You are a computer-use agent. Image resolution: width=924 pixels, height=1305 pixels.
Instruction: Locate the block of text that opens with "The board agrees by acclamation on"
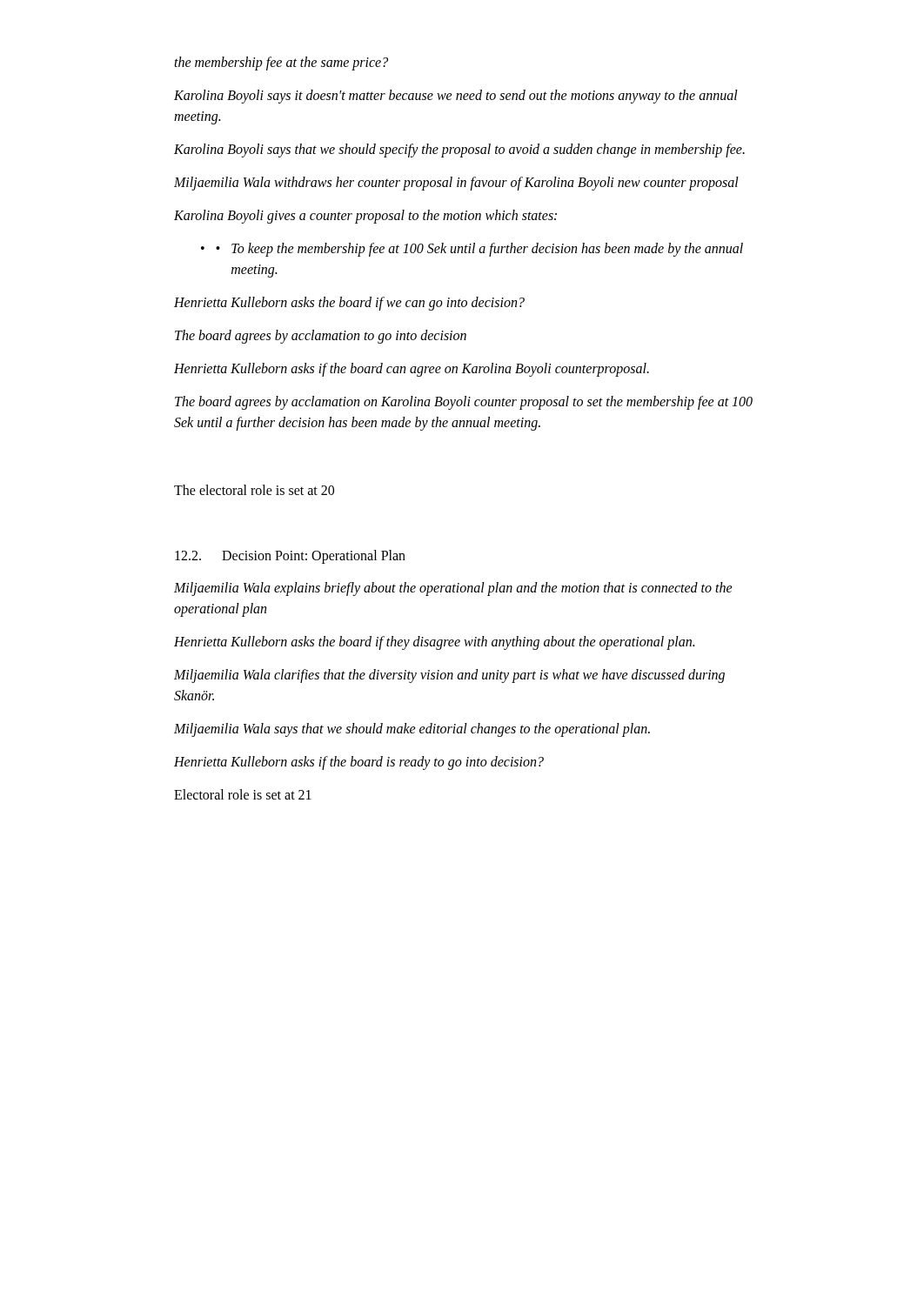463,412
